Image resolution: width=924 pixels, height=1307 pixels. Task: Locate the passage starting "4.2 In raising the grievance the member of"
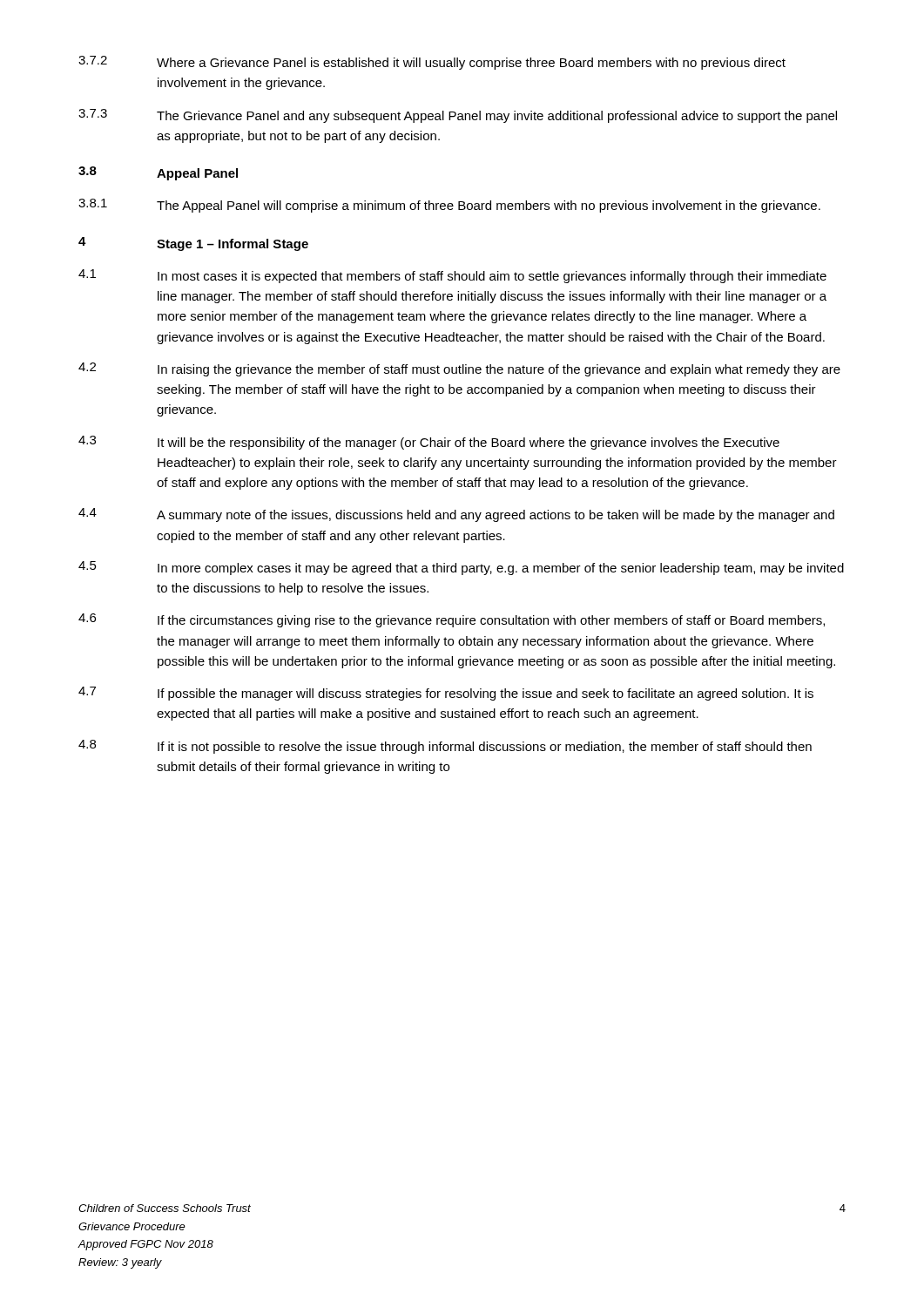pos(462,389)
